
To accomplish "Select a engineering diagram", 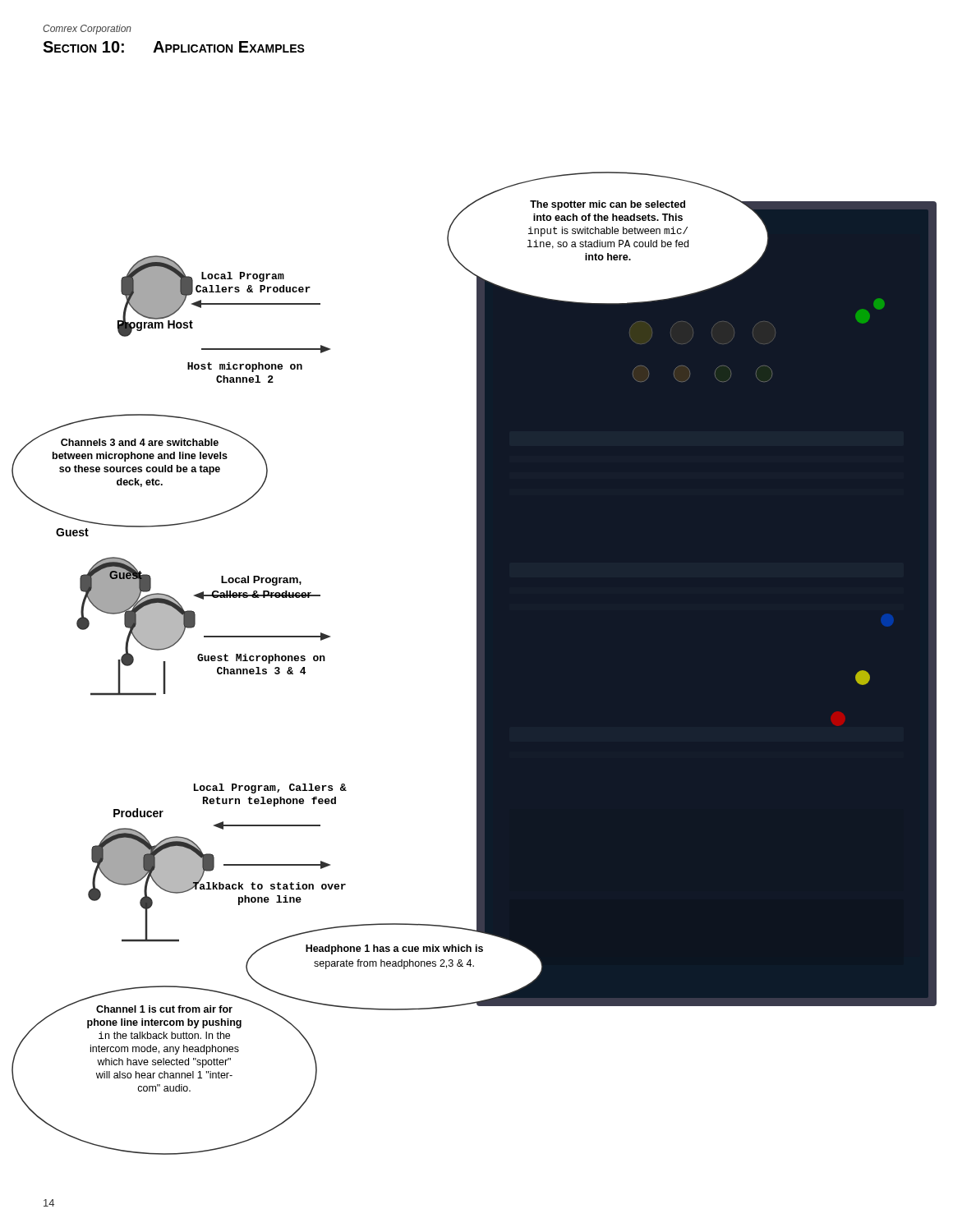I will [476, 632].
